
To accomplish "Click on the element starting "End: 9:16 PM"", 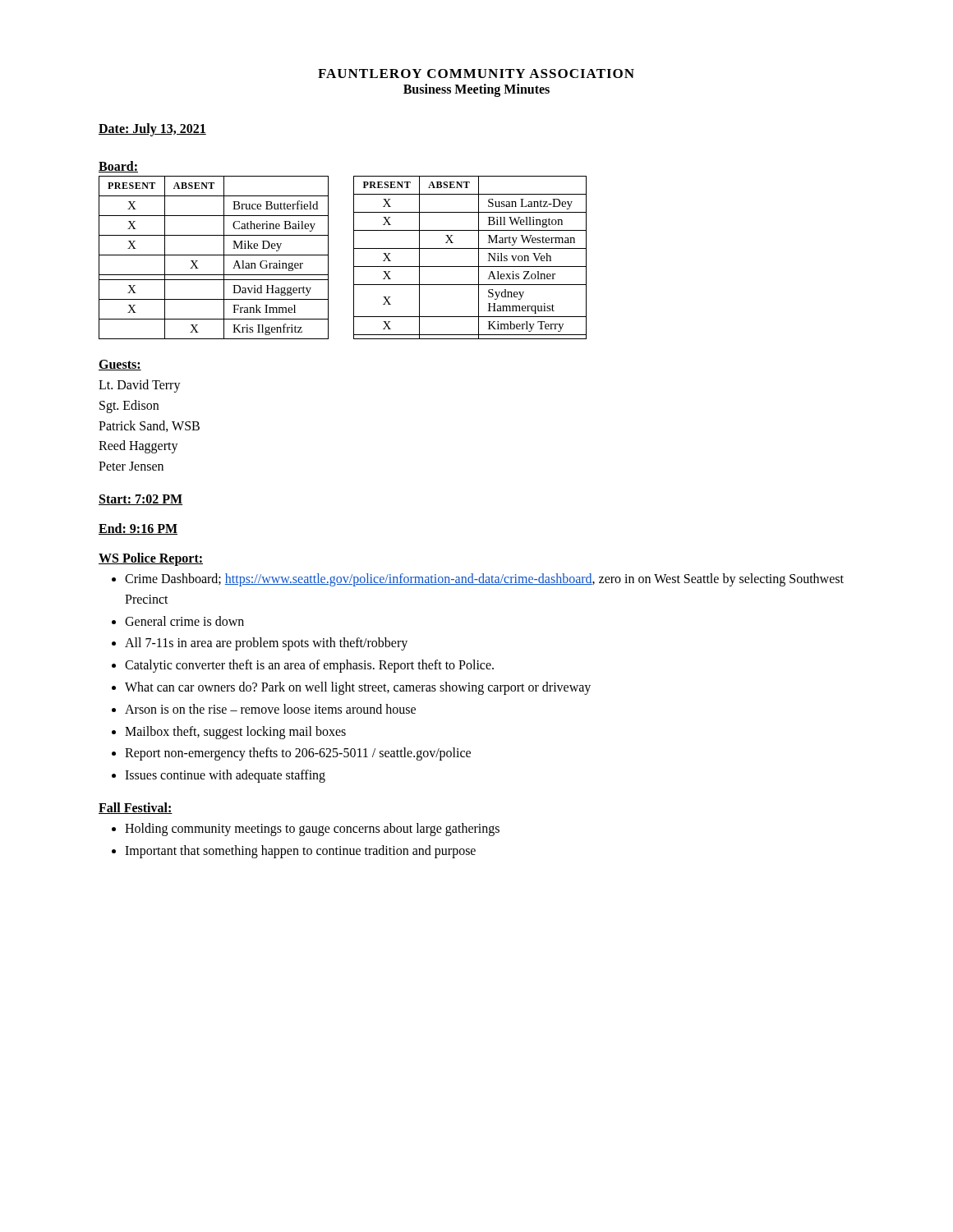I will coord(138,529).
